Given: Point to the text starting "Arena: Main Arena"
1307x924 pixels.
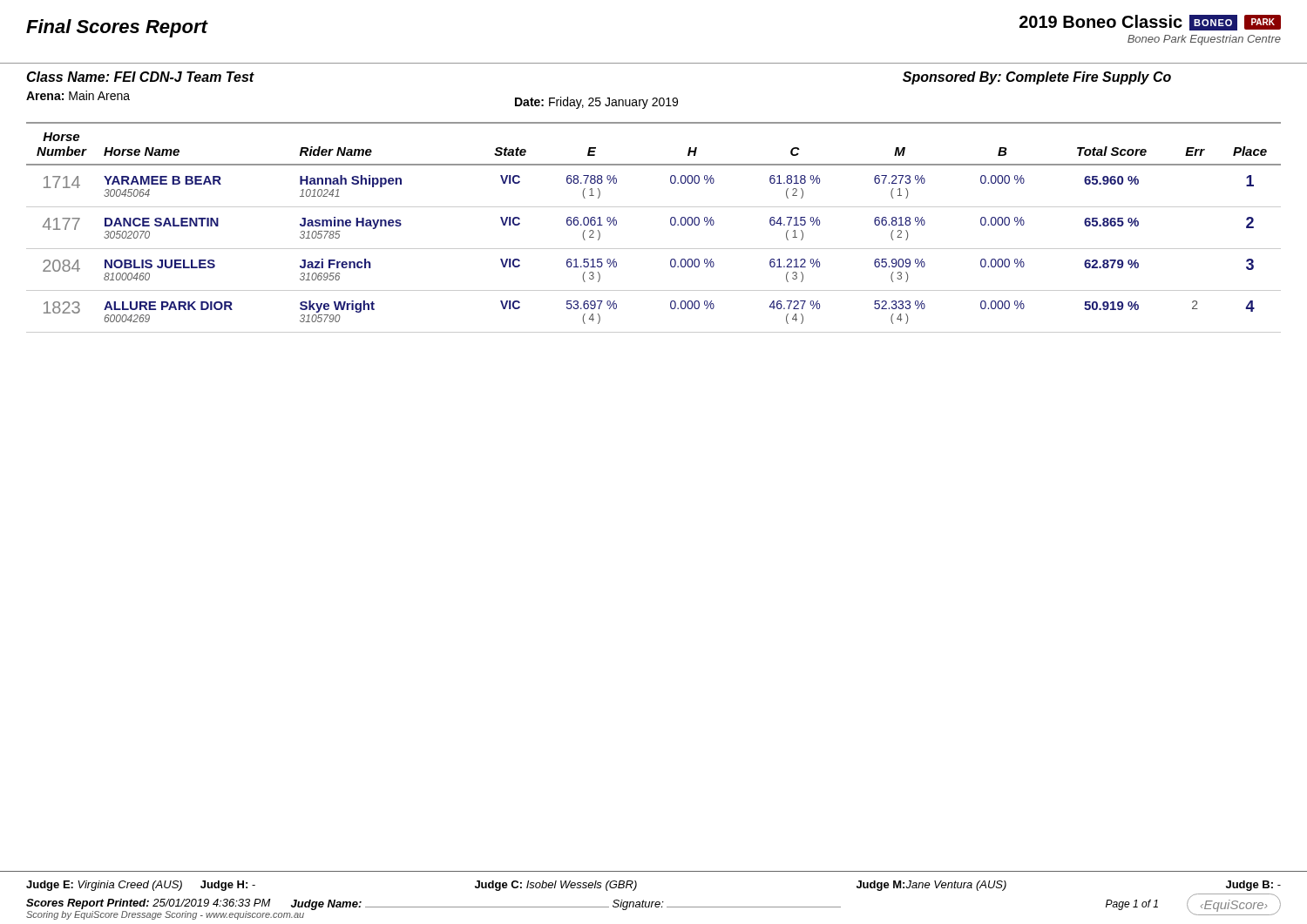Looking at the screenshot, I should point(78,96).
